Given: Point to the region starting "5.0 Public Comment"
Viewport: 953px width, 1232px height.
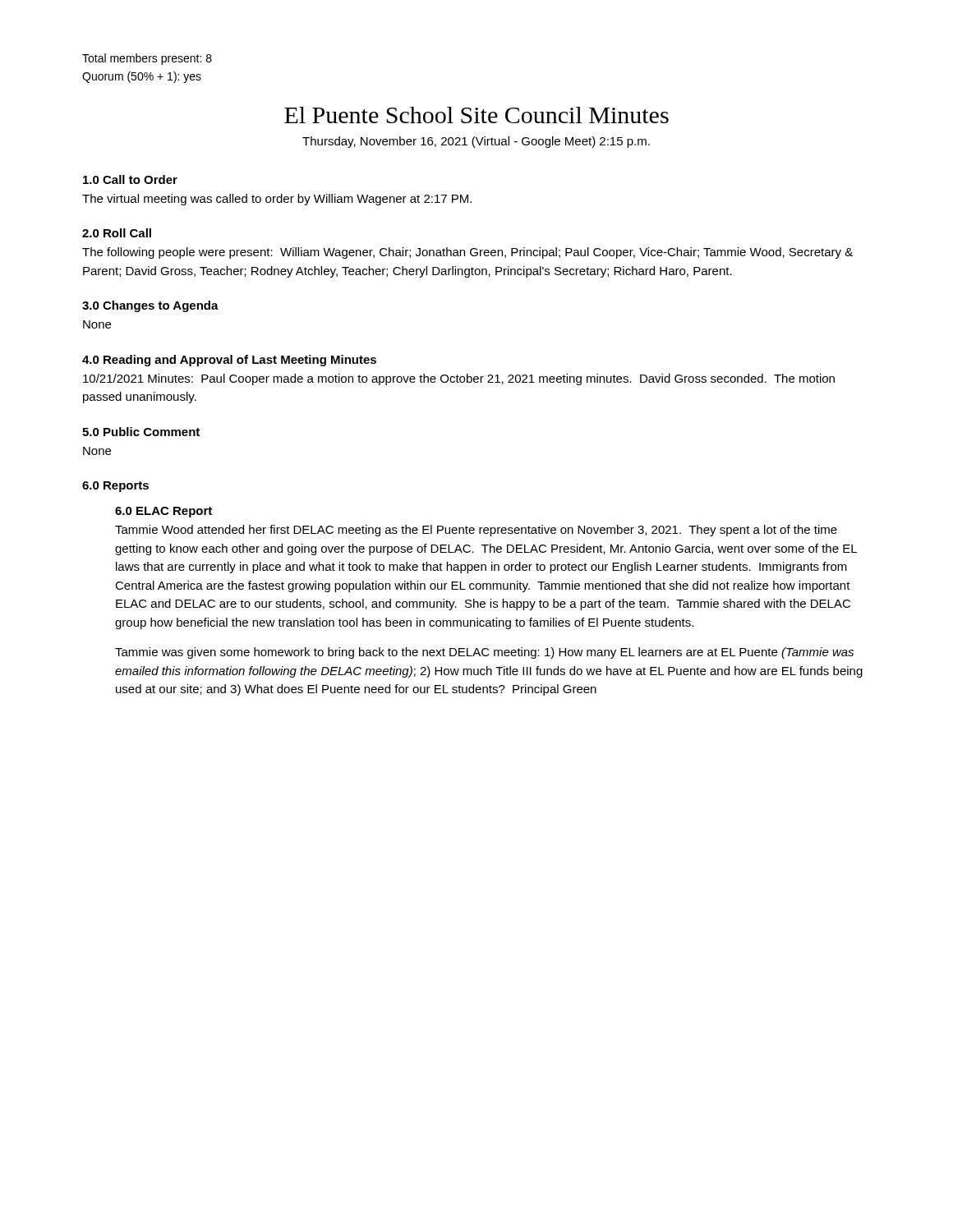Looking at the screenshot, I should click(141, 431).
